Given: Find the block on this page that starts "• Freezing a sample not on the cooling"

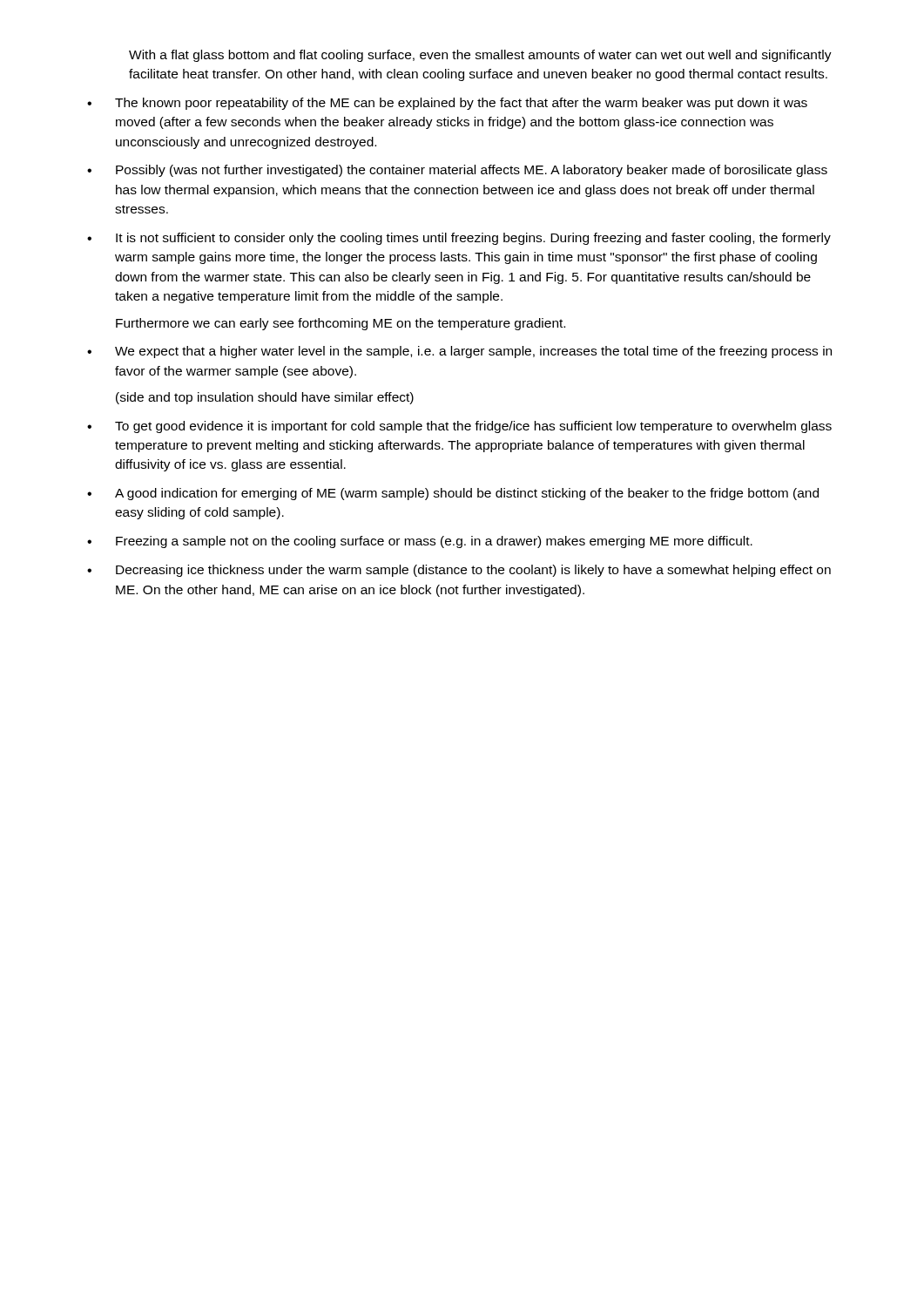Looking at the screenshot, I should (466, 541).
